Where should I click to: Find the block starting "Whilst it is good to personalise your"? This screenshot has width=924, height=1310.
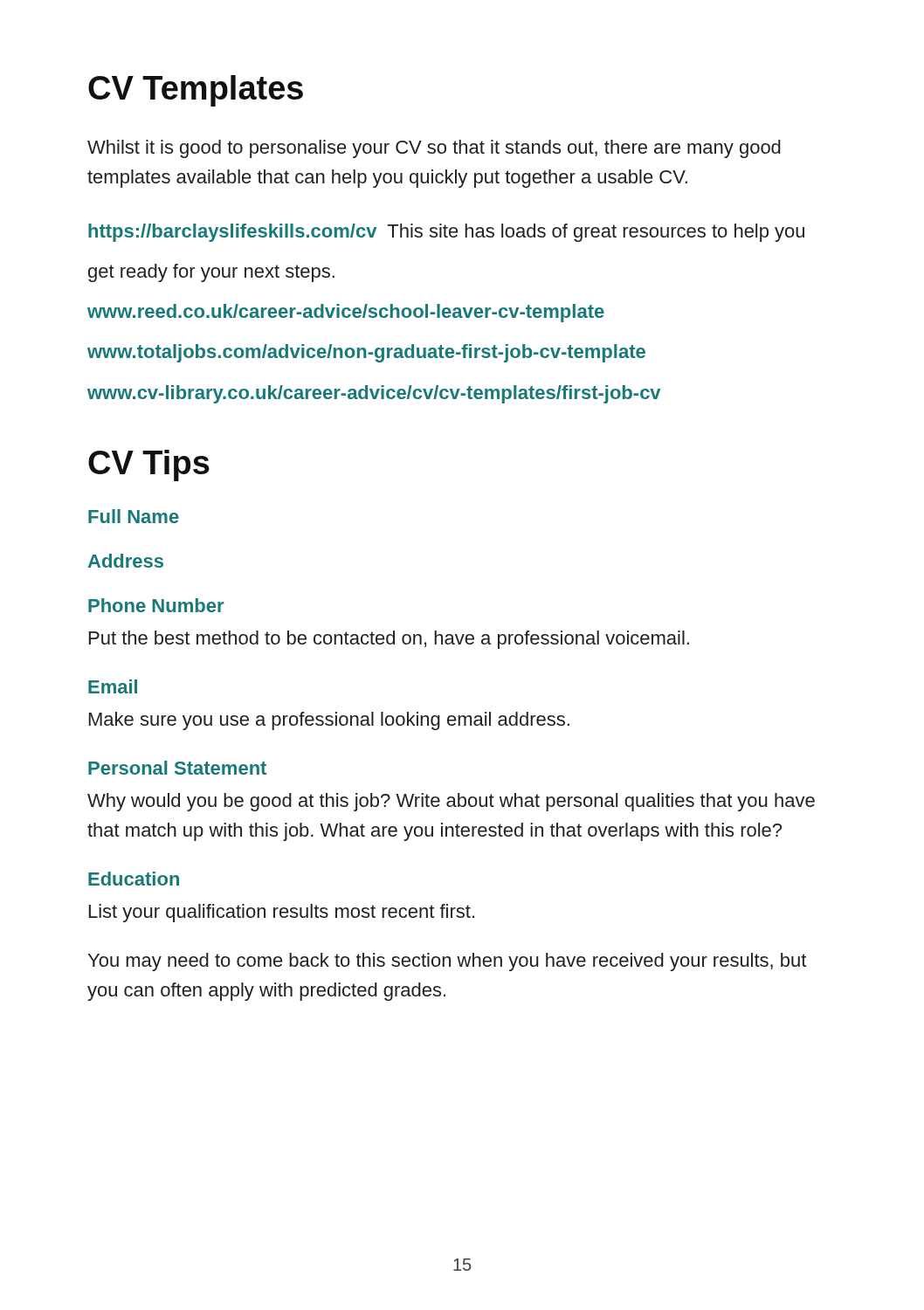434,162
